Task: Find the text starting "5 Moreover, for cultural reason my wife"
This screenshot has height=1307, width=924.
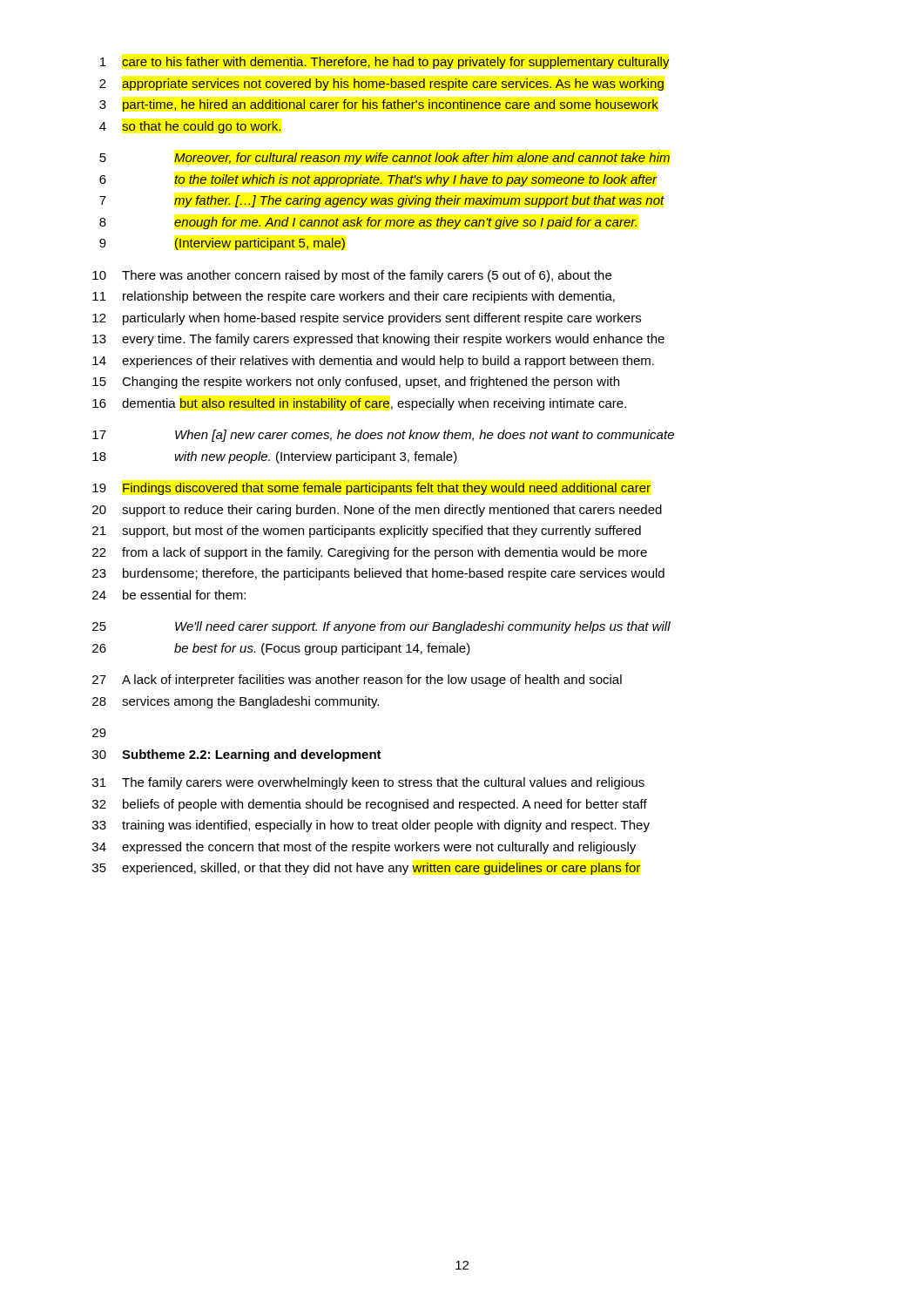Action: pyautogui.click(x=453, y=158)
